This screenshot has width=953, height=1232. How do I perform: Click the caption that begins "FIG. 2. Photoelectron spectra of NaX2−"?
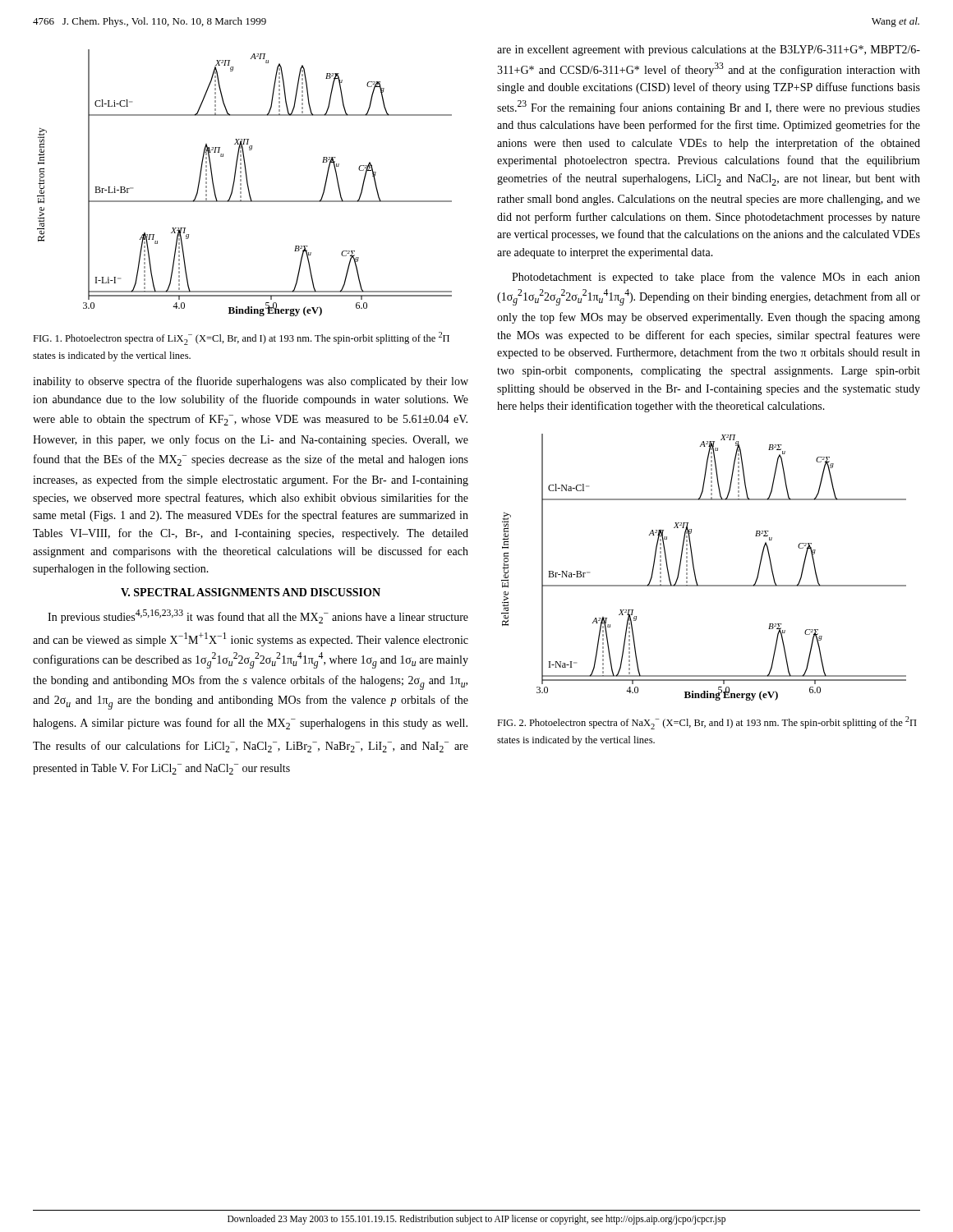[707, 730]
